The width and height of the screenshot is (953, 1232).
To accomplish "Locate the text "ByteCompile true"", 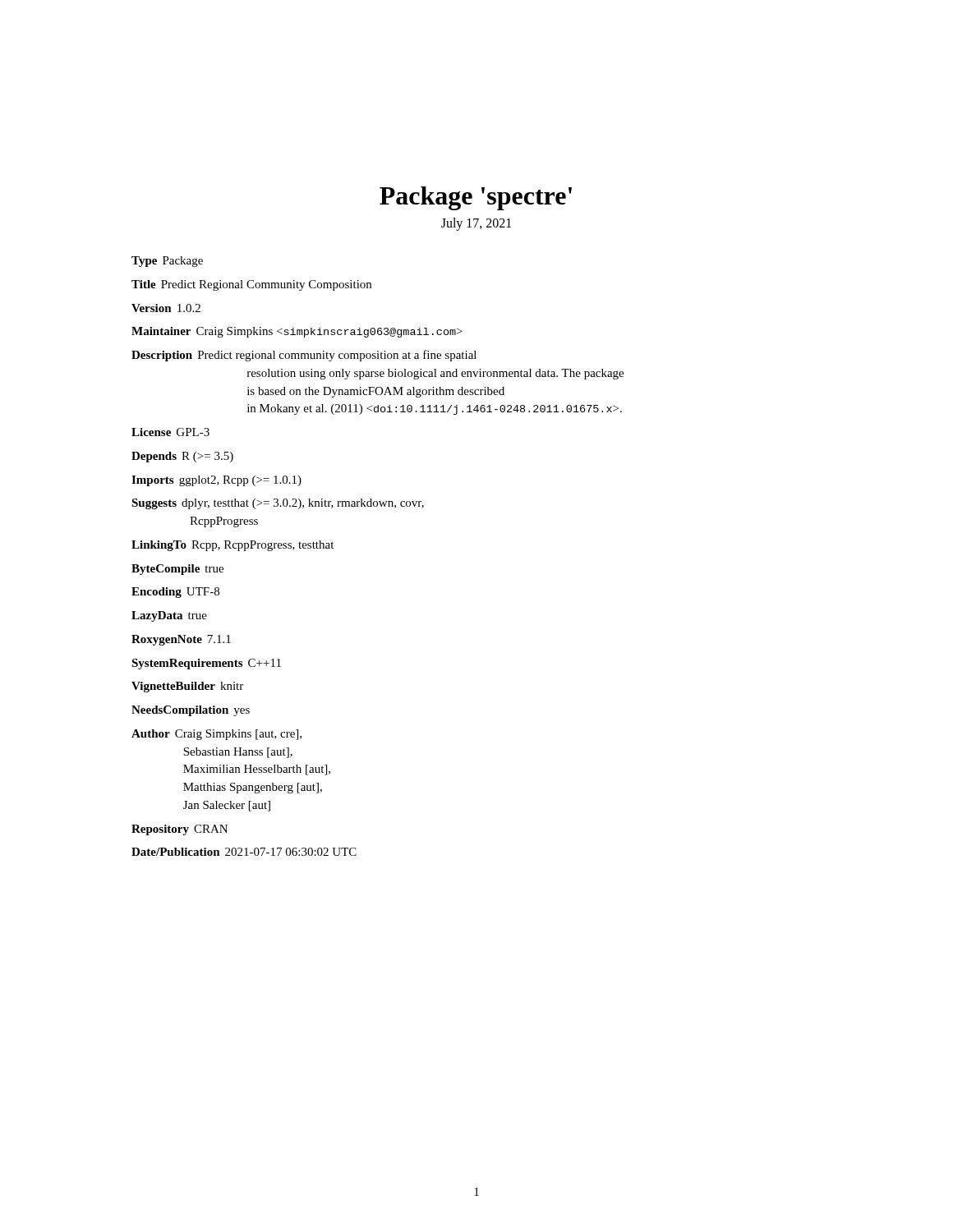I will 177,570.
